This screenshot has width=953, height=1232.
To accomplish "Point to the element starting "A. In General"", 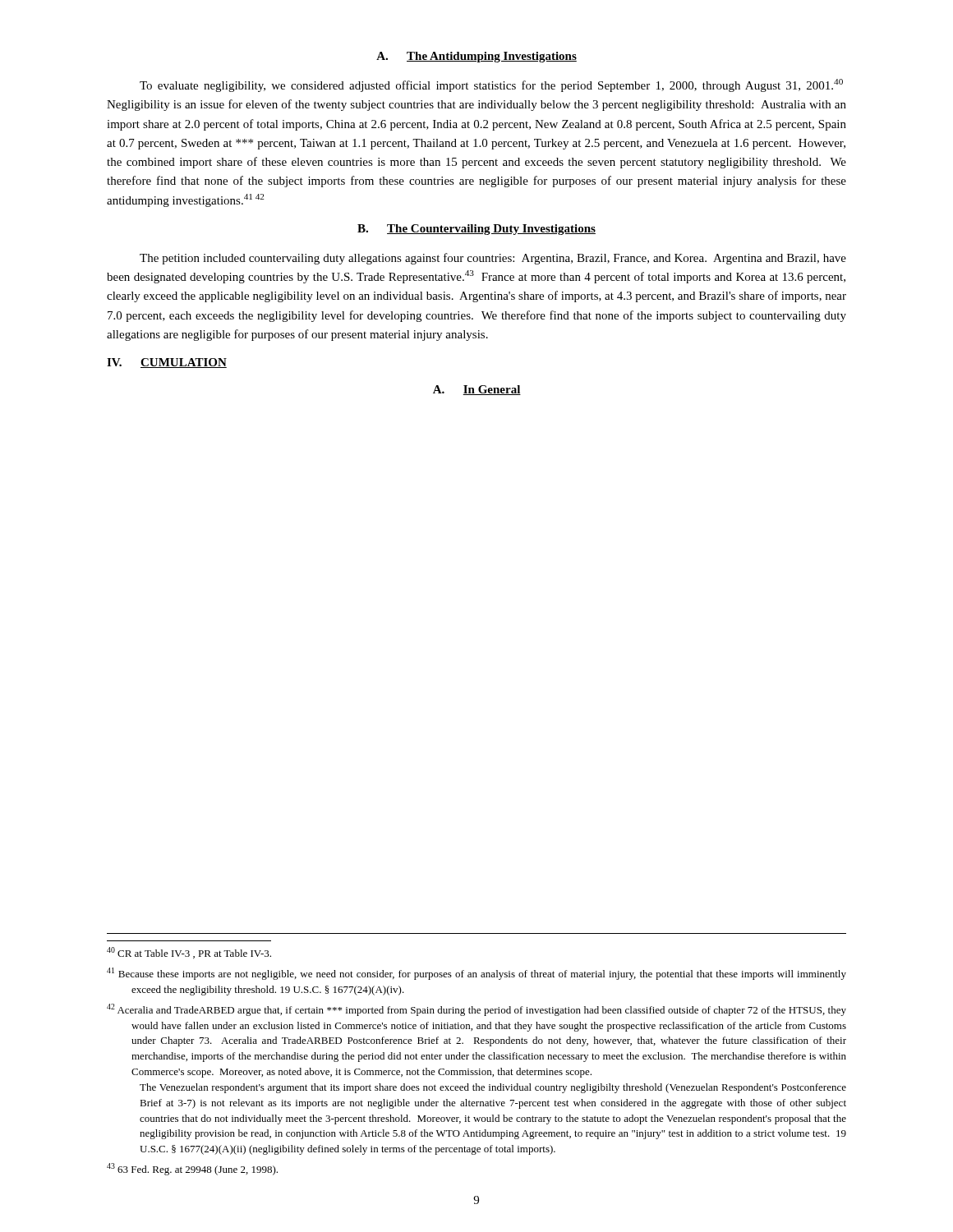I will point(476,389).
